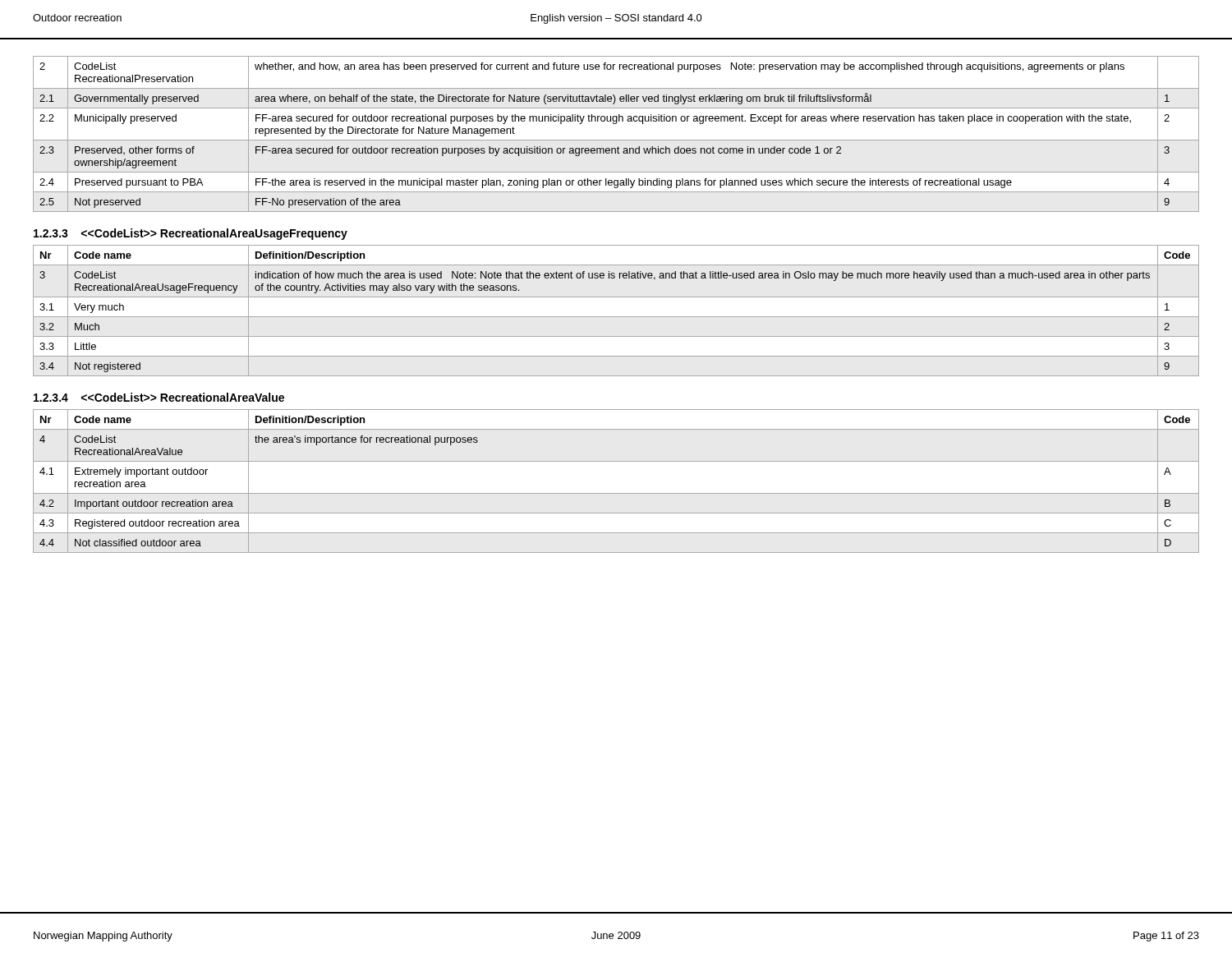Click on the table containing "Extremely important outdoor recreation area"
Screen dimensions: 953x1232
coord(616,481)
